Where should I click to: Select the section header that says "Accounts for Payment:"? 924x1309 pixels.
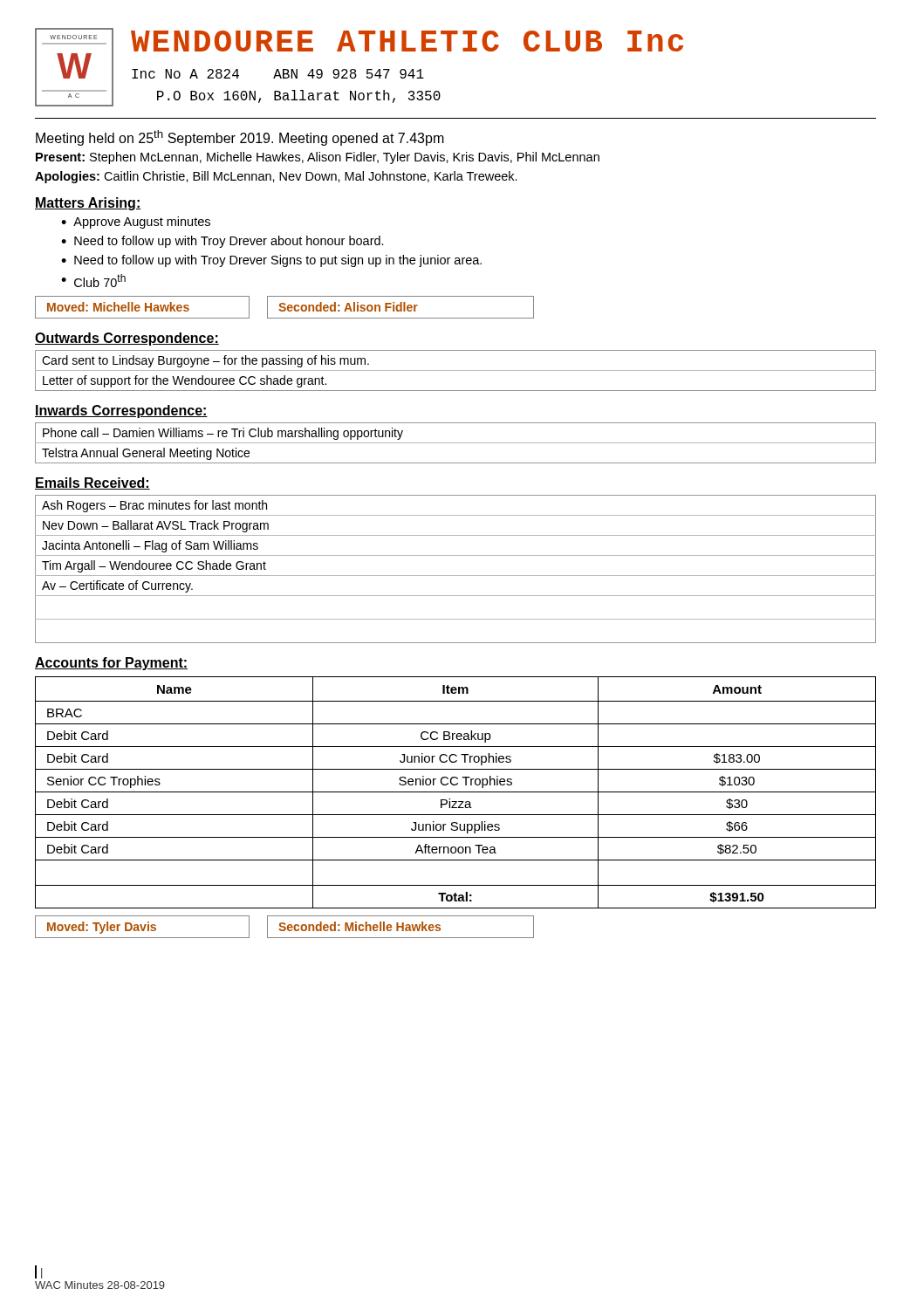pos(111,663)
